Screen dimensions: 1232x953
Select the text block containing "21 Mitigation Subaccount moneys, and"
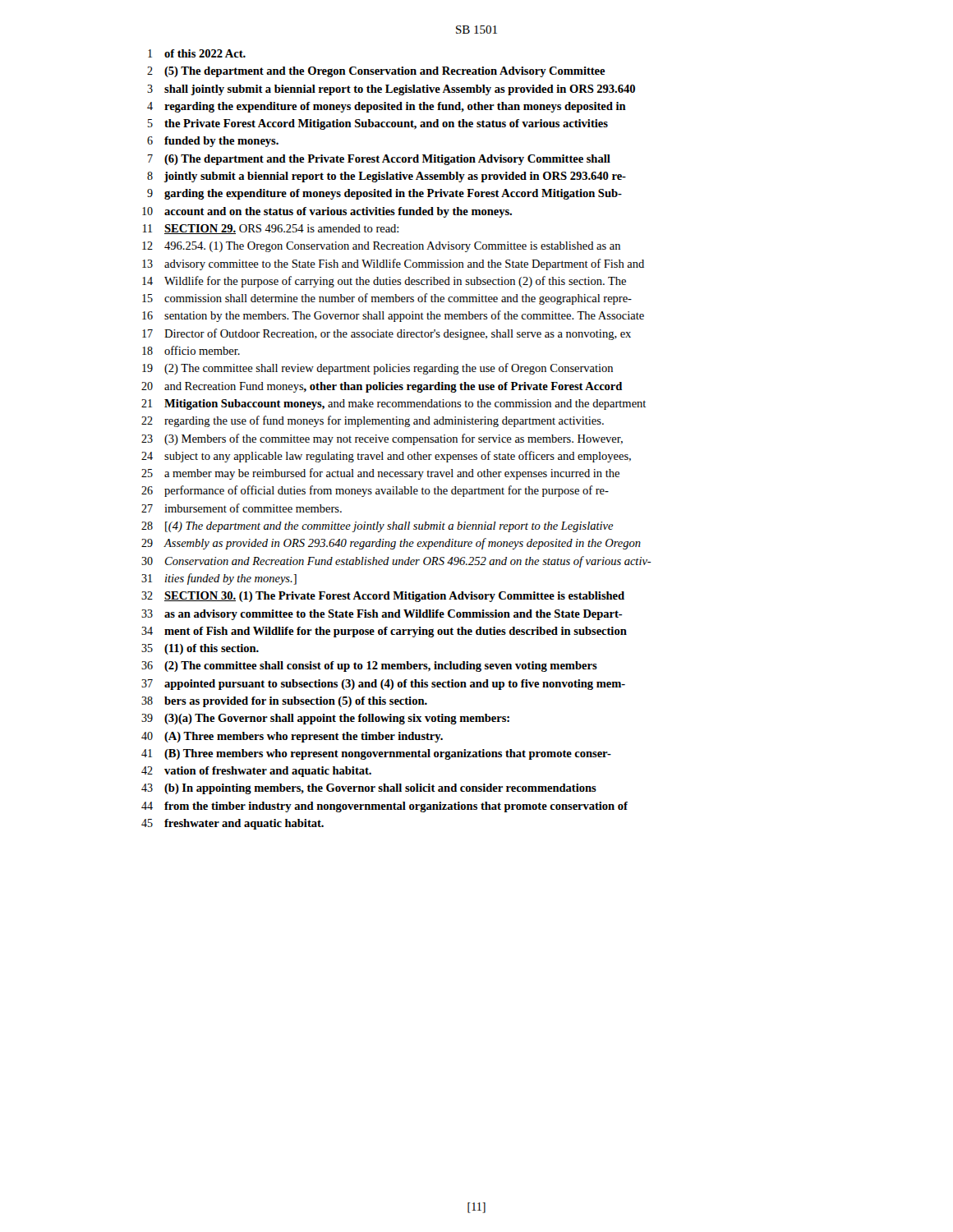(476, 404)
